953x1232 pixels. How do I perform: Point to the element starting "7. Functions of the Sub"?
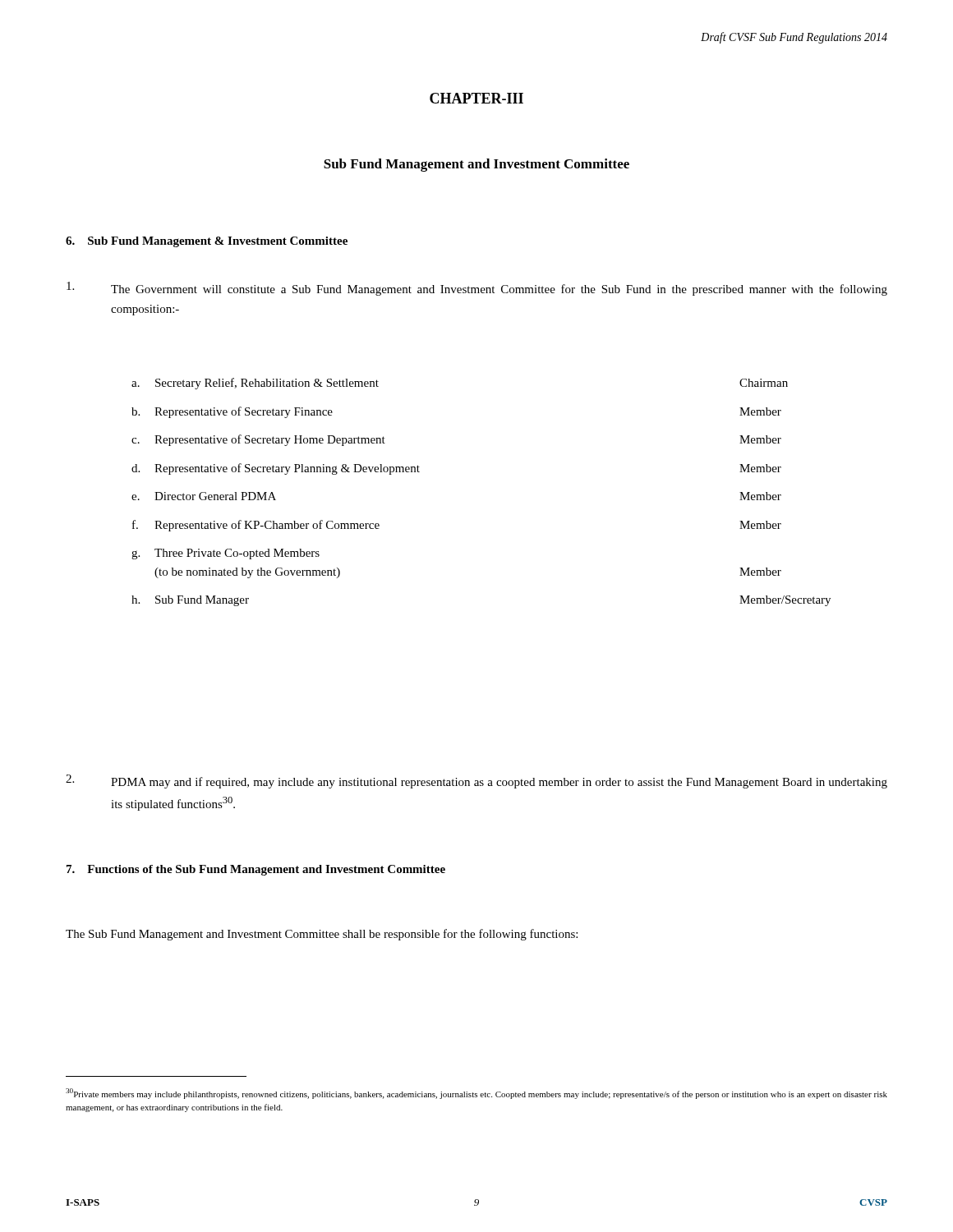pos(256,869)
